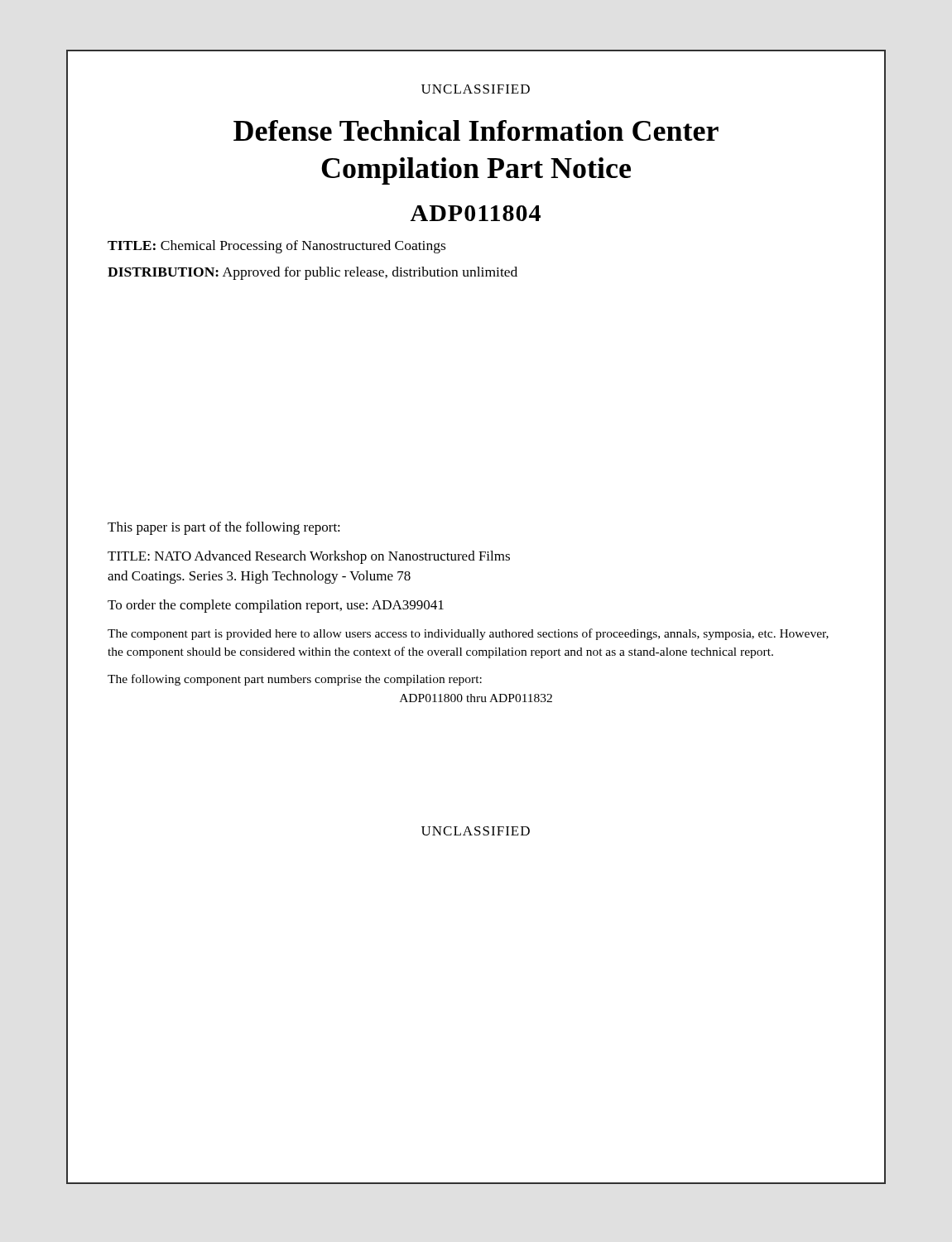The width and height of the screenshot is (952, 1242).
Task: Click on the element starting "TITLE: Chemical Processing"
Action: pyautogui.click(x=277, y=245)
